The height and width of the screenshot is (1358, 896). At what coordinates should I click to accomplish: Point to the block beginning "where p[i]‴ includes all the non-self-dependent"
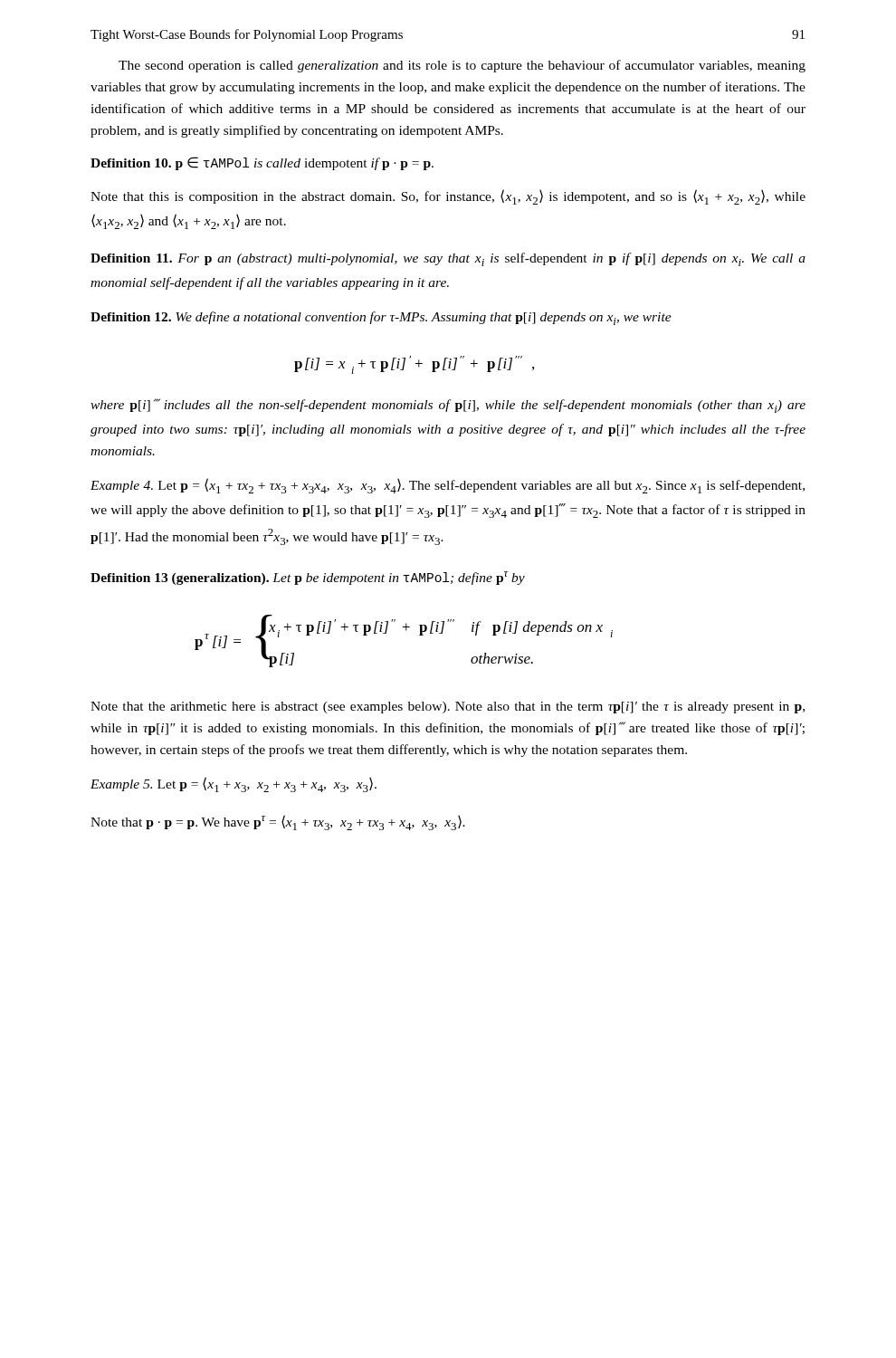[x=448, y=428]
